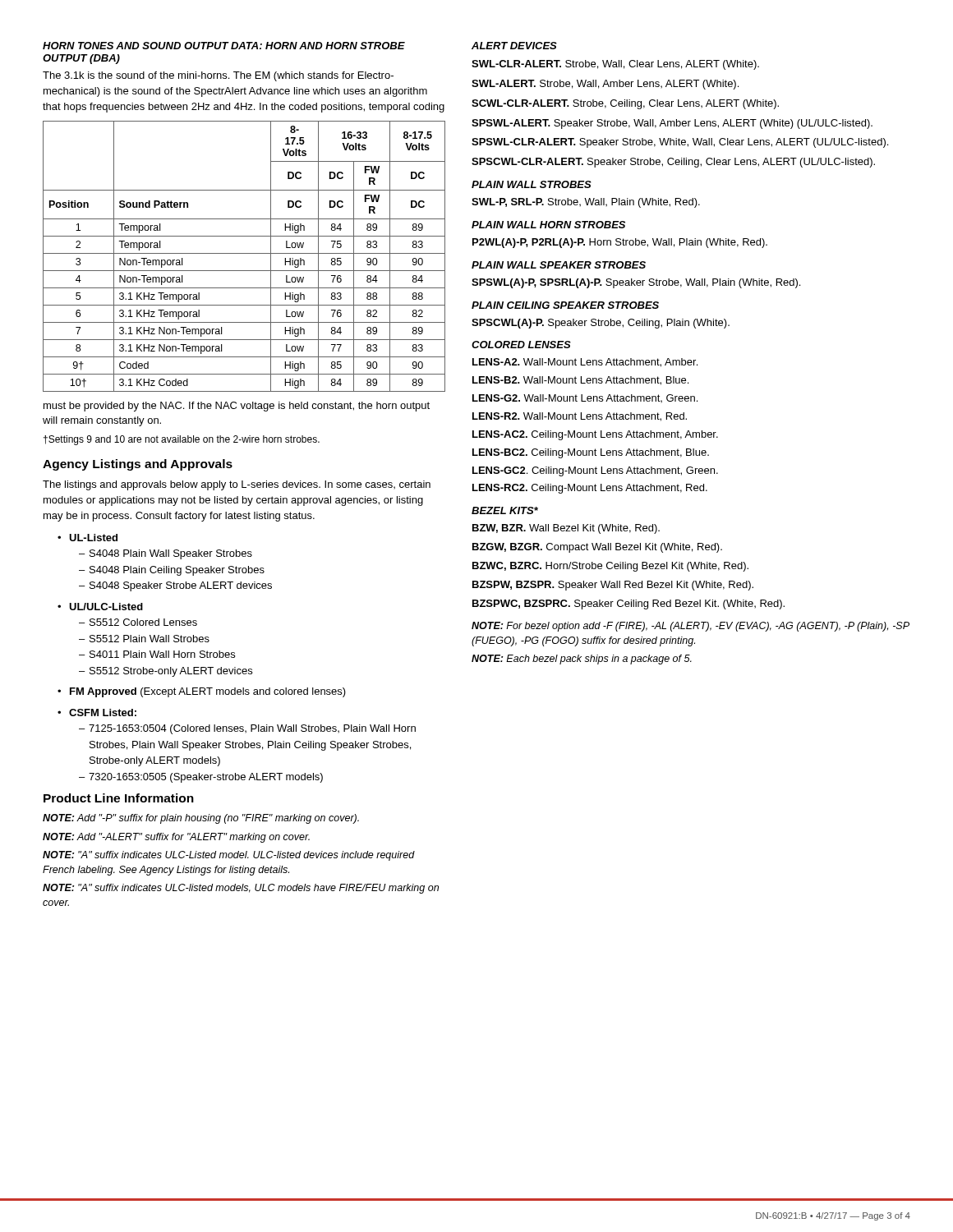Click on the text block starting "SPSCWL-CLR-ALERT. Speaker Strobe, Ceiling, Clear Lens,"
Image resolution: width=953 pixels, height=1232 pixels.
click(x=691, y=162)
